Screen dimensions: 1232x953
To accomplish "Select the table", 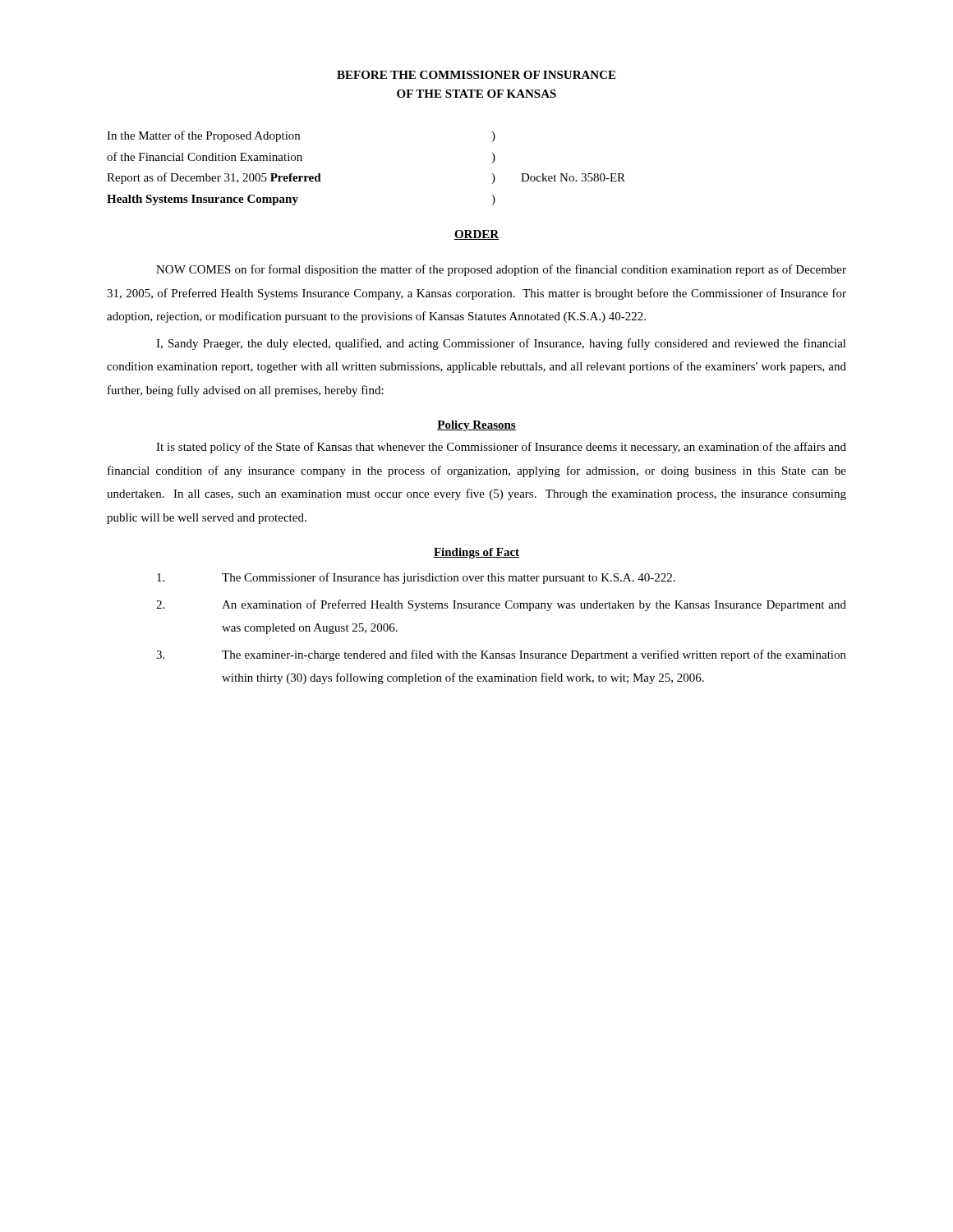I will click(476, 168).
